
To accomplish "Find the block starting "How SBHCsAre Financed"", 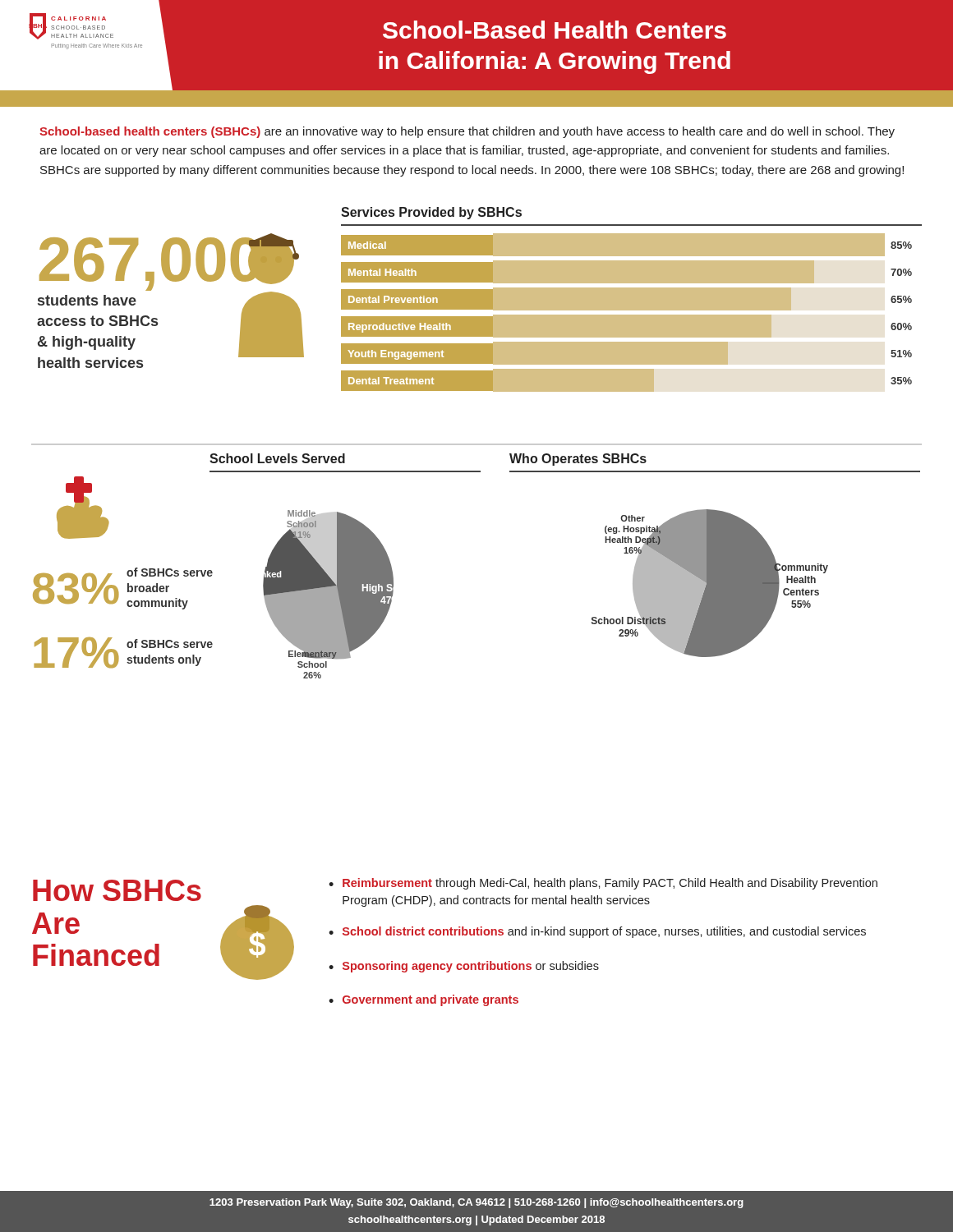I will (117, 890).
